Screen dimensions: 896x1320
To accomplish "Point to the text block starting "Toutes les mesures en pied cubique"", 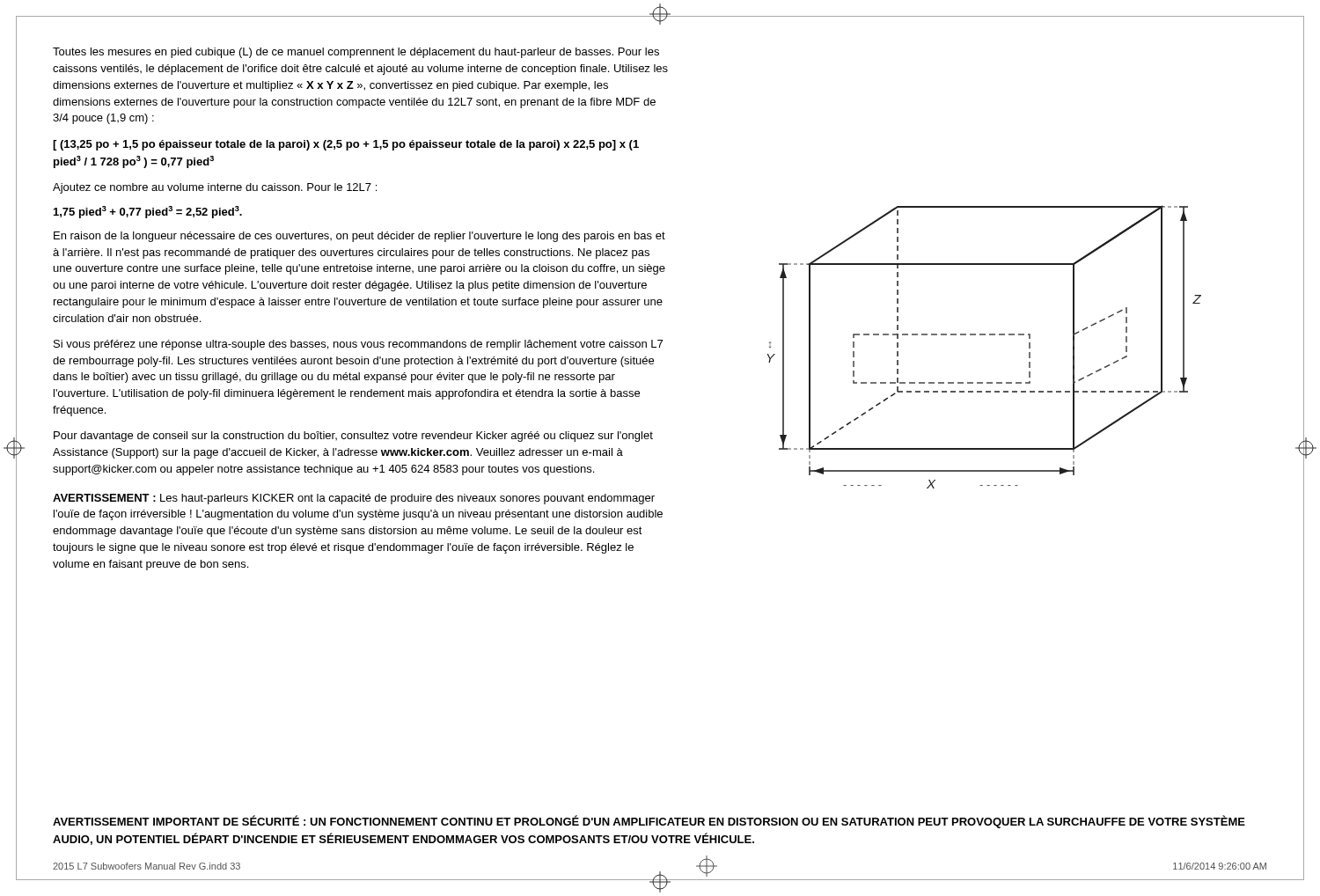I will click(x=360, y=85).
